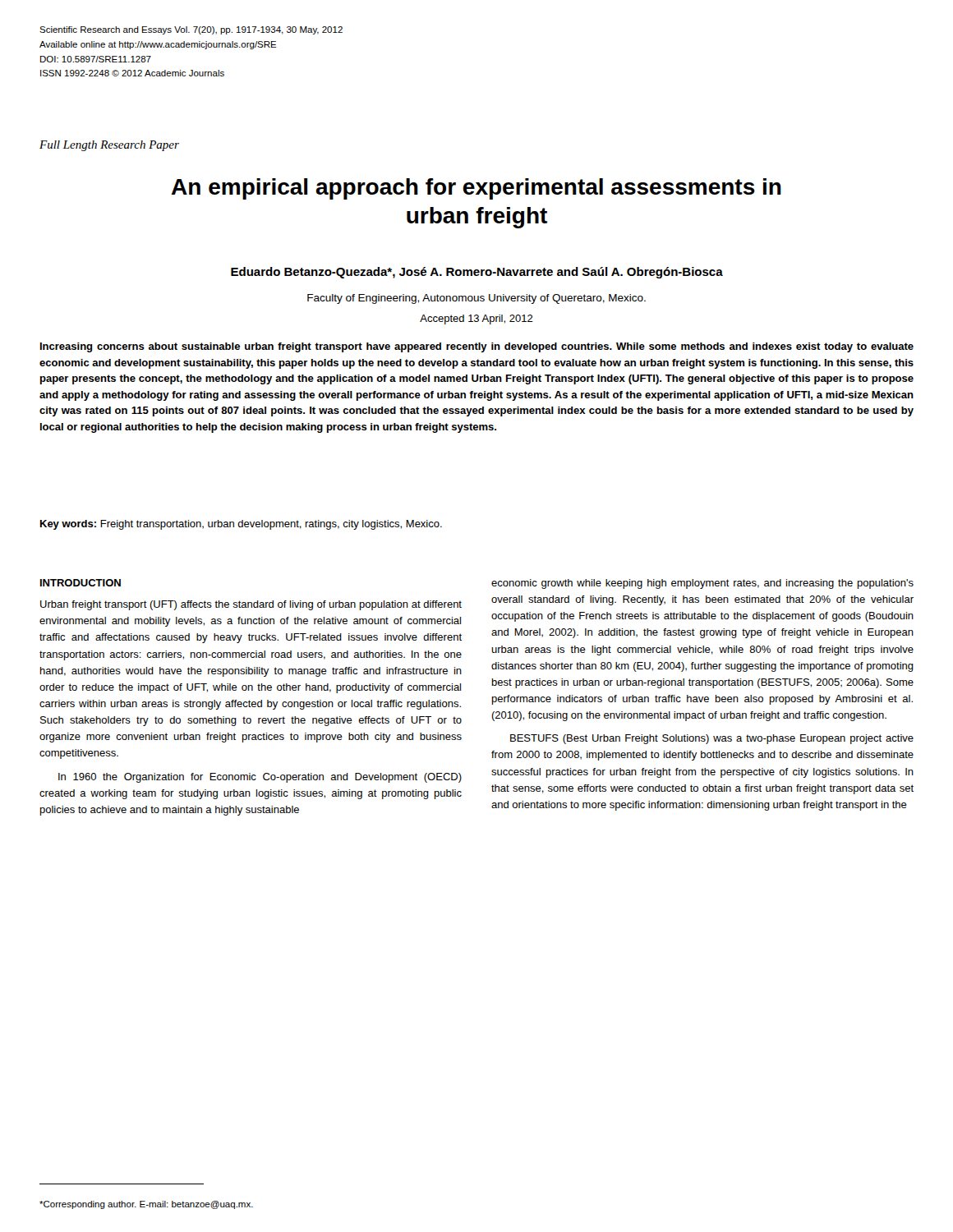Find "An empirical approach for experimental assessments inurban freight" on this page

click(x=476, y=201)
